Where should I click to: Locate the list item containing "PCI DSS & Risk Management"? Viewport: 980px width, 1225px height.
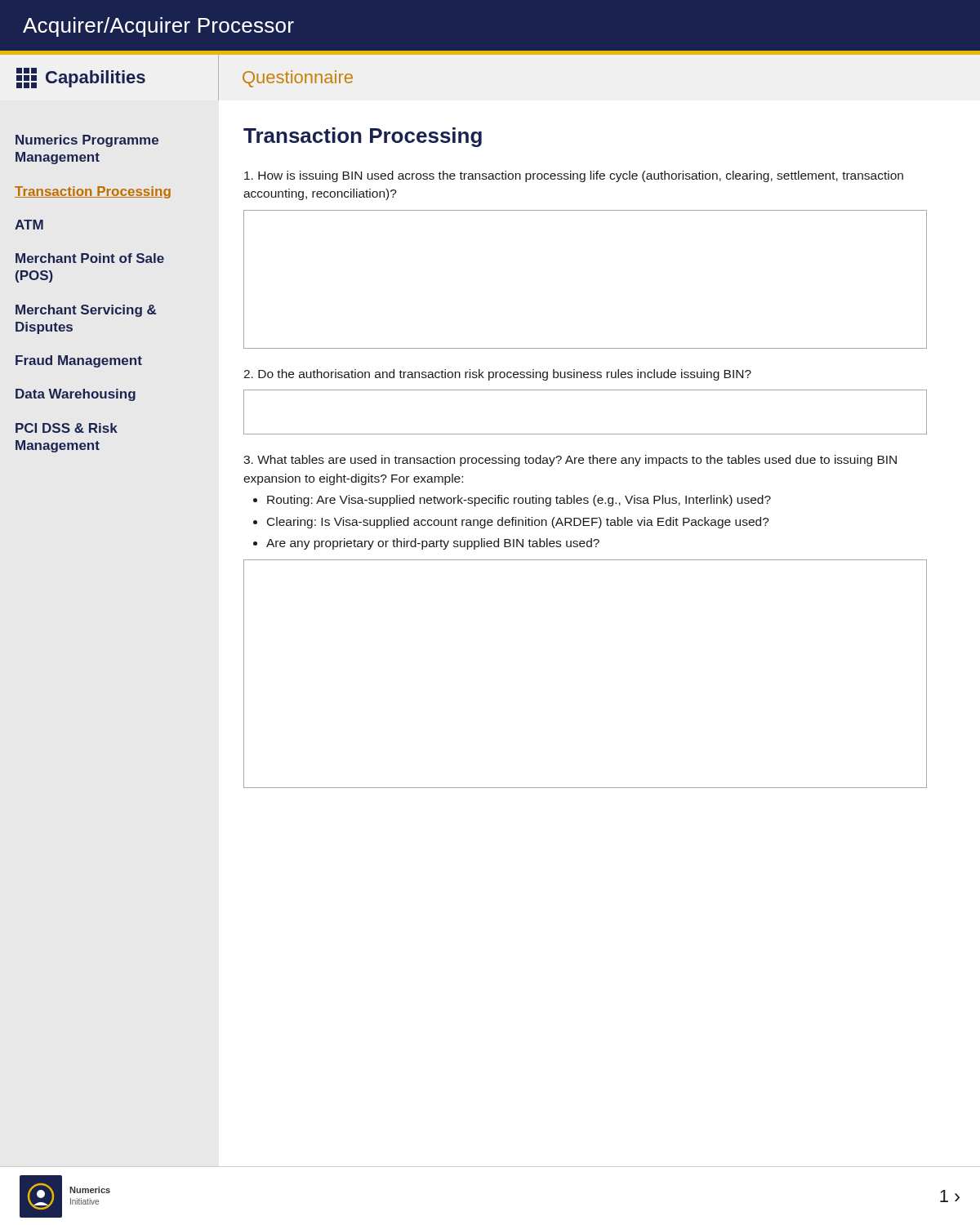click(66, 437)
